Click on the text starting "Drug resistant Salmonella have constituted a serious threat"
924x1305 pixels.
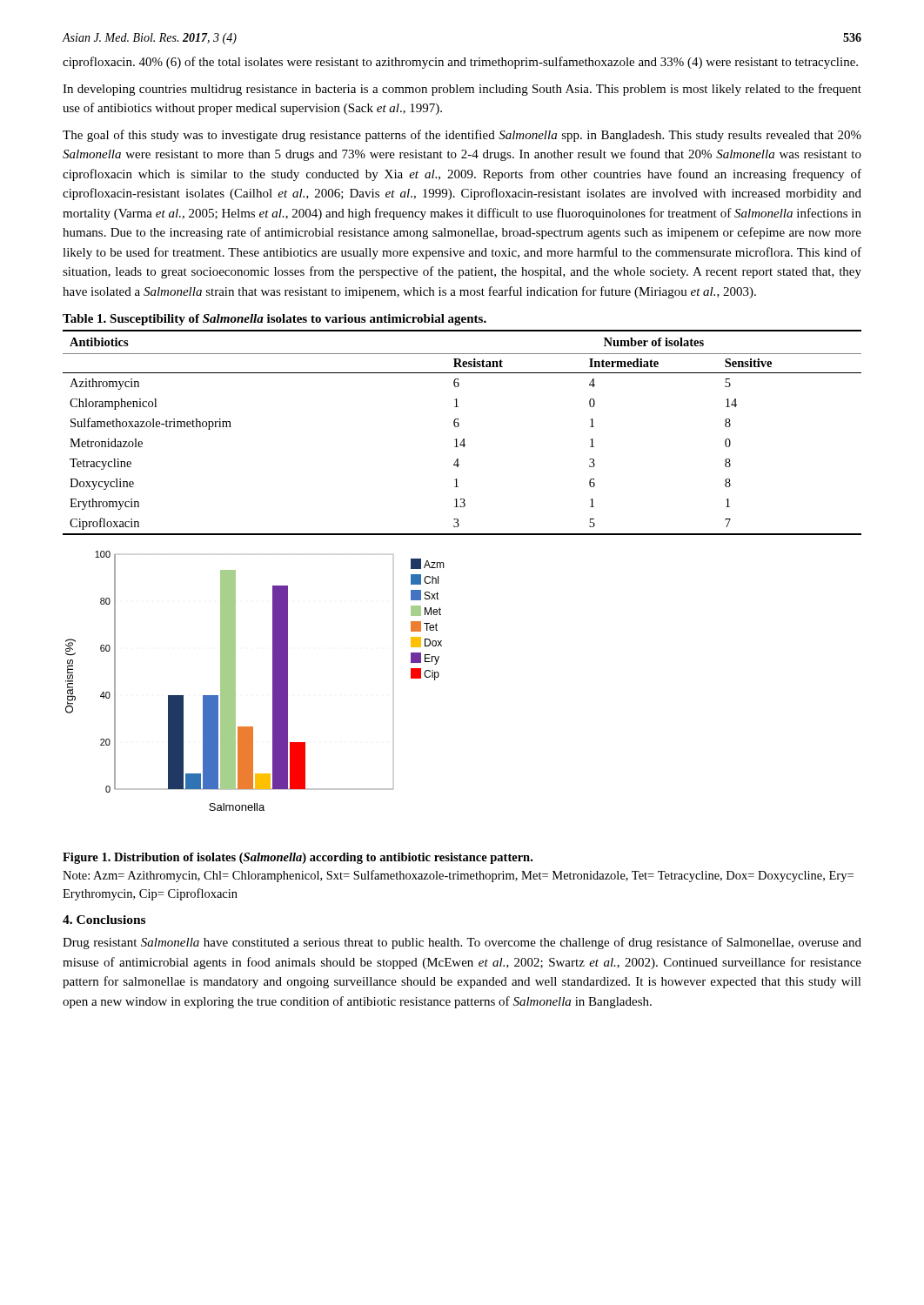click(462, 972)
